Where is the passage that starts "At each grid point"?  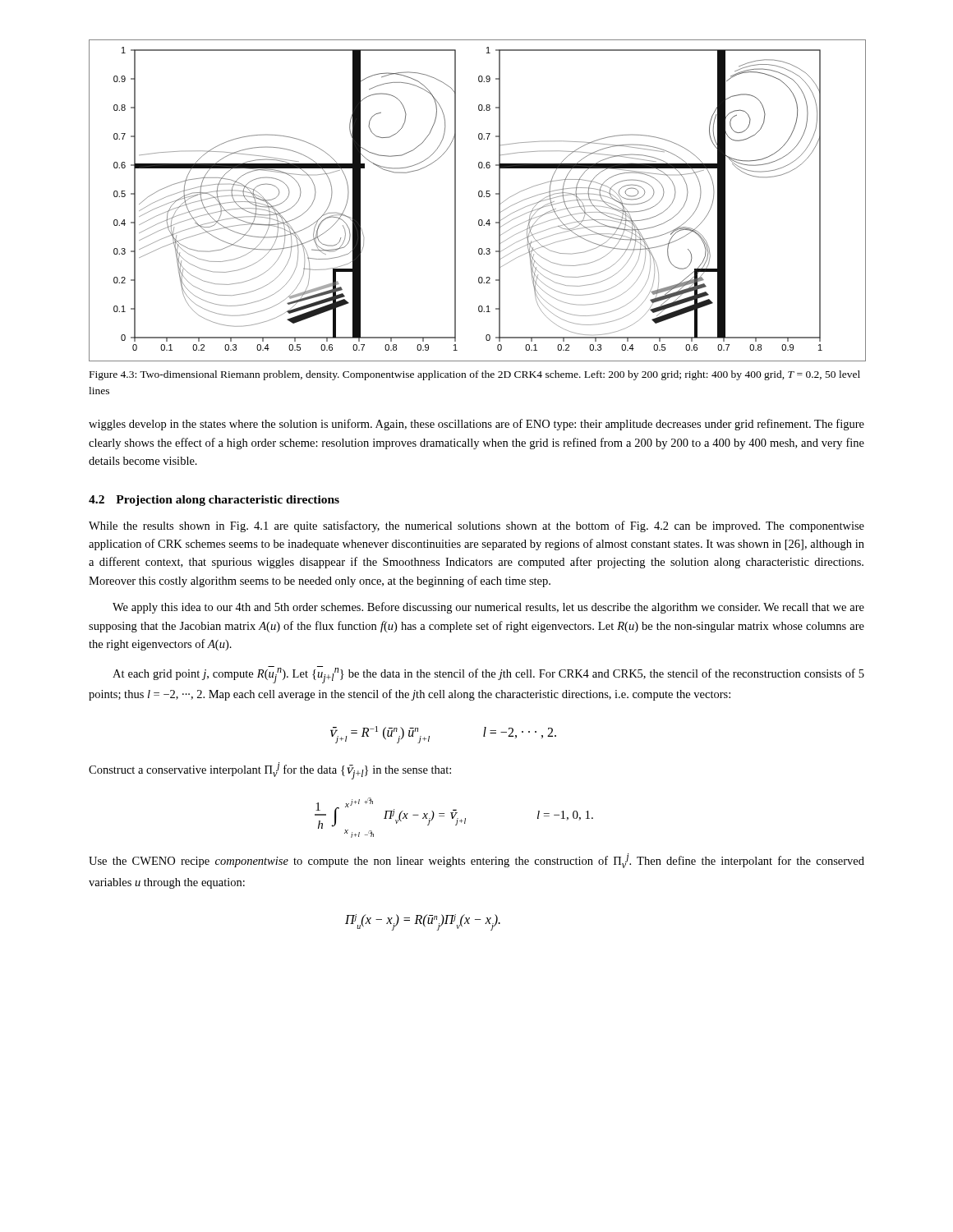point(476,682)
